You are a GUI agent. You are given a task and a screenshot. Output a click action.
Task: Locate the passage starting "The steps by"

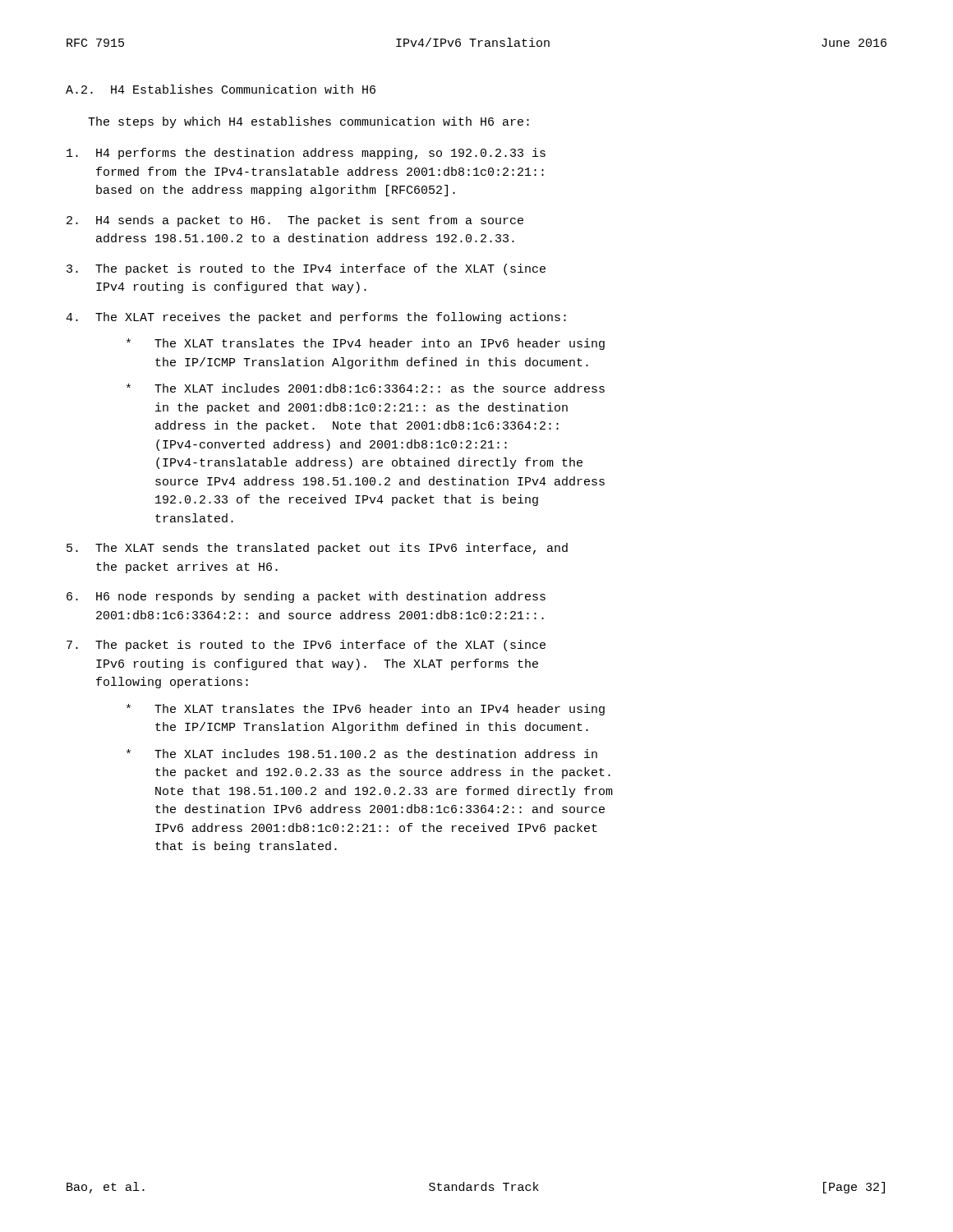(x=310, y=122)
